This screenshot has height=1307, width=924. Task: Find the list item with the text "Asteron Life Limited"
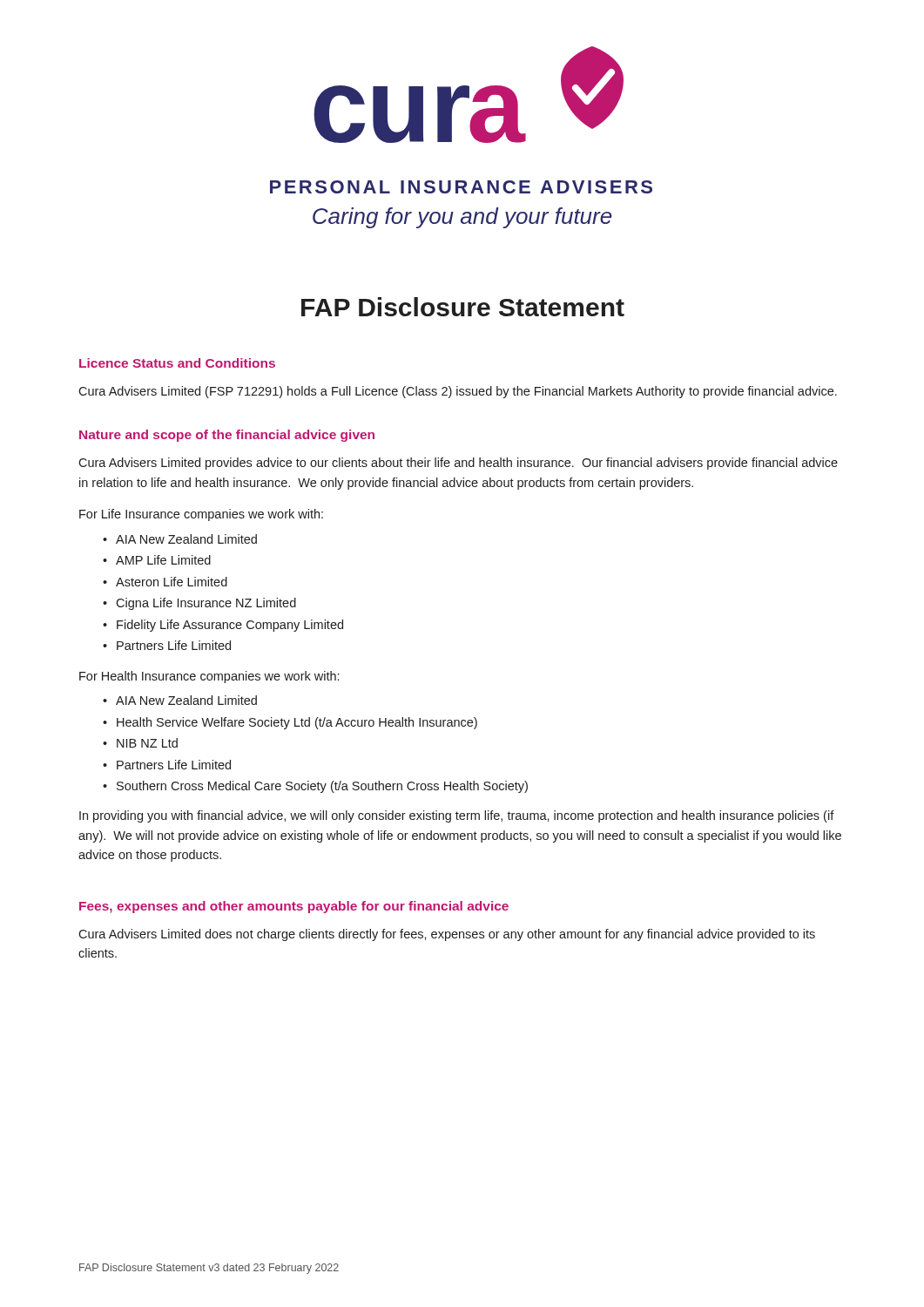(x=172, y=582)
